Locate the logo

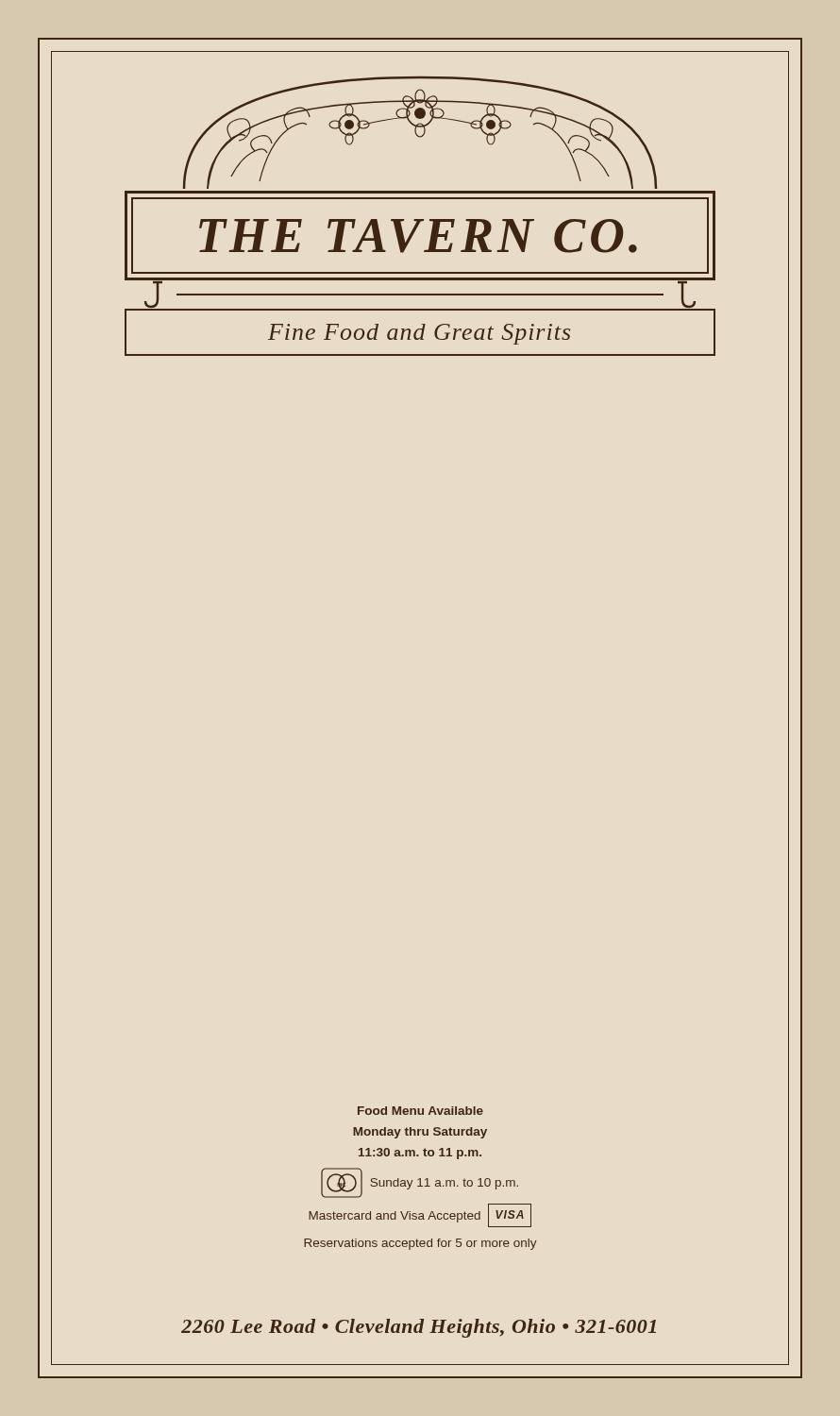(x=420, y=212)
